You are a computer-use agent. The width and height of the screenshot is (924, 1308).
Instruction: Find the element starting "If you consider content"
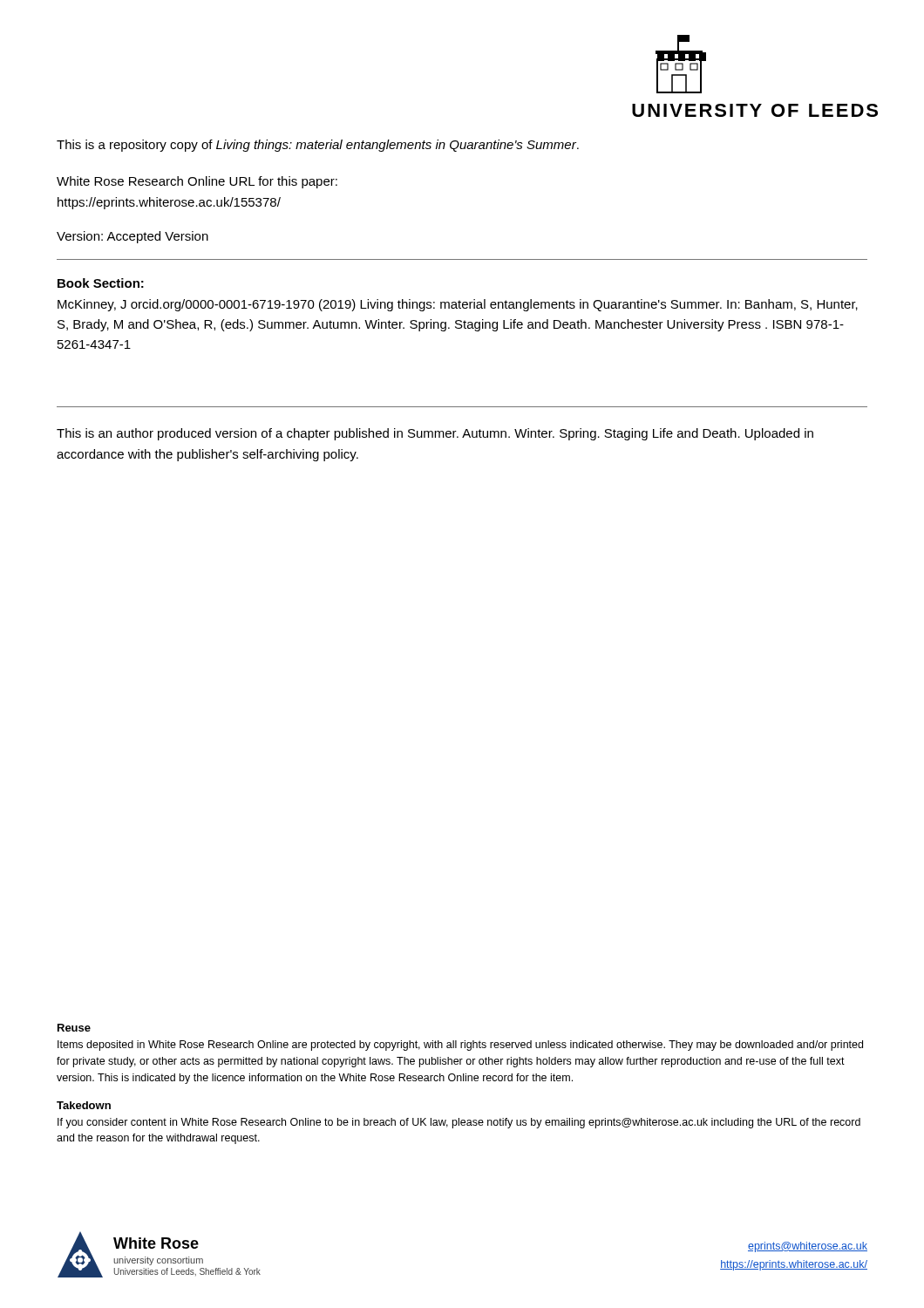pyautogui.click(x=459, y=1130)
